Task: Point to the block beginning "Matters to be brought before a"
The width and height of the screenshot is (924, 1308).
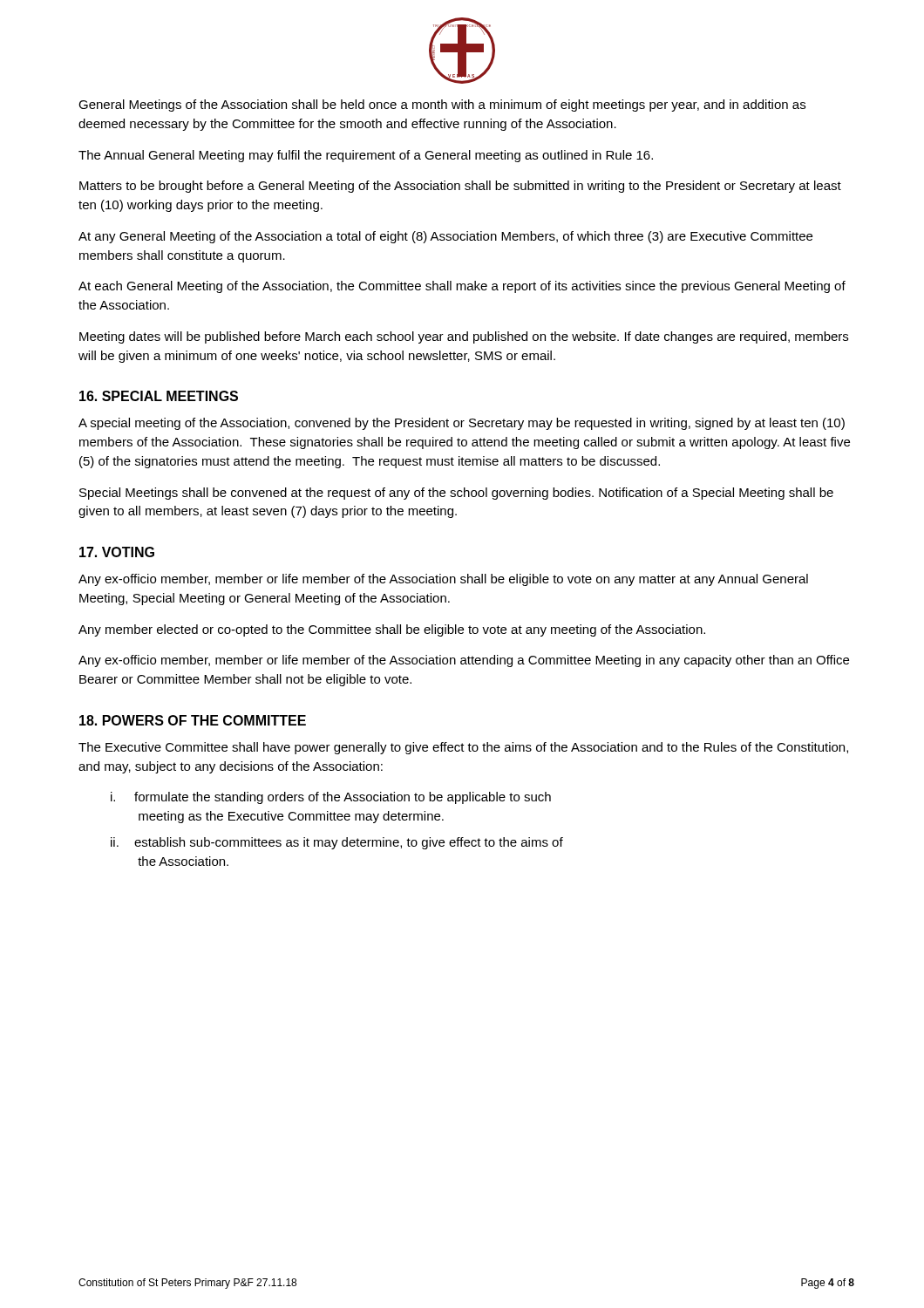Action: (460, 195)
